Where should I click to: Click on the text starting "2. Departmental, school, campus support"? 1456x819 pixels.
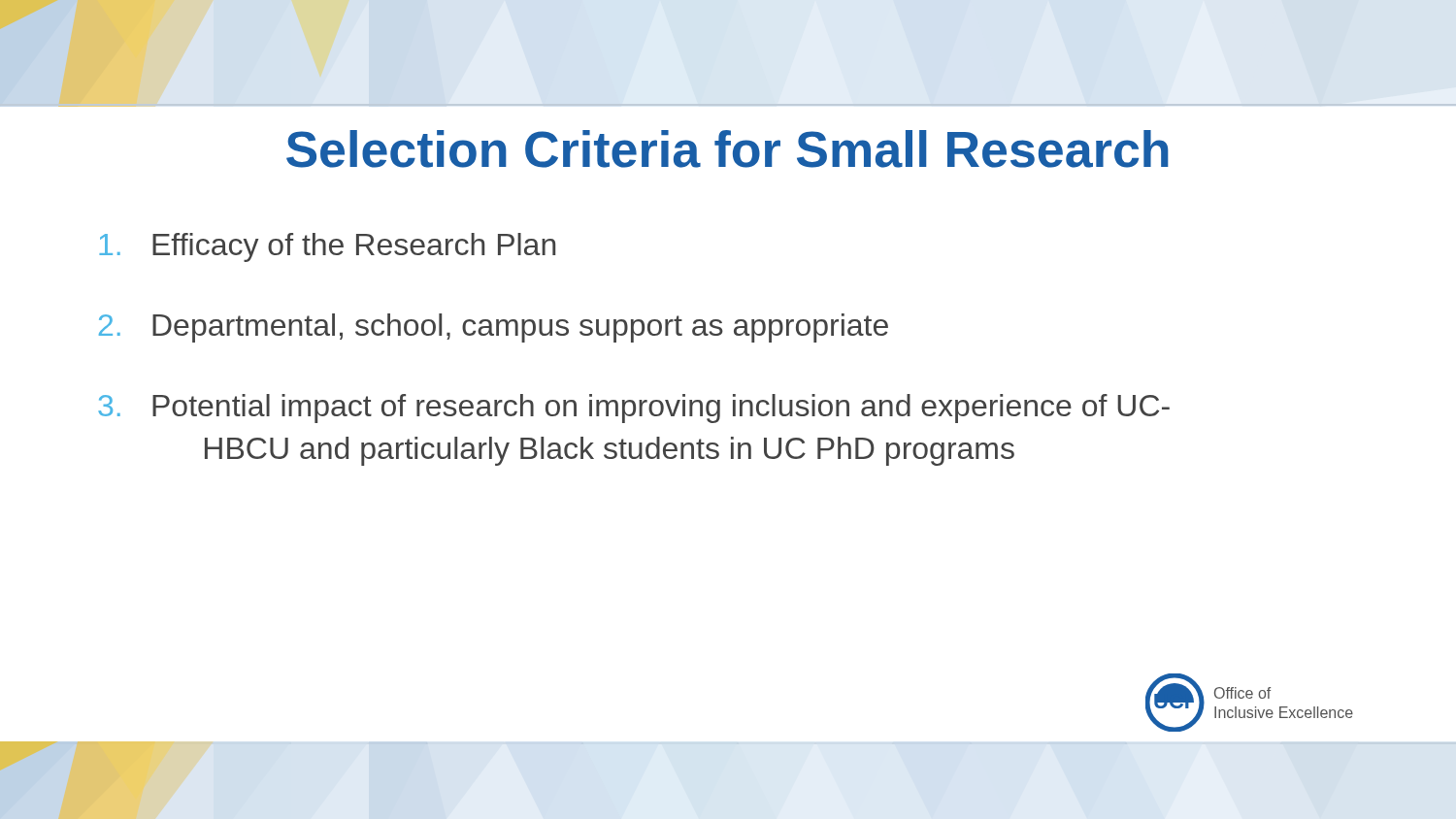493,325
